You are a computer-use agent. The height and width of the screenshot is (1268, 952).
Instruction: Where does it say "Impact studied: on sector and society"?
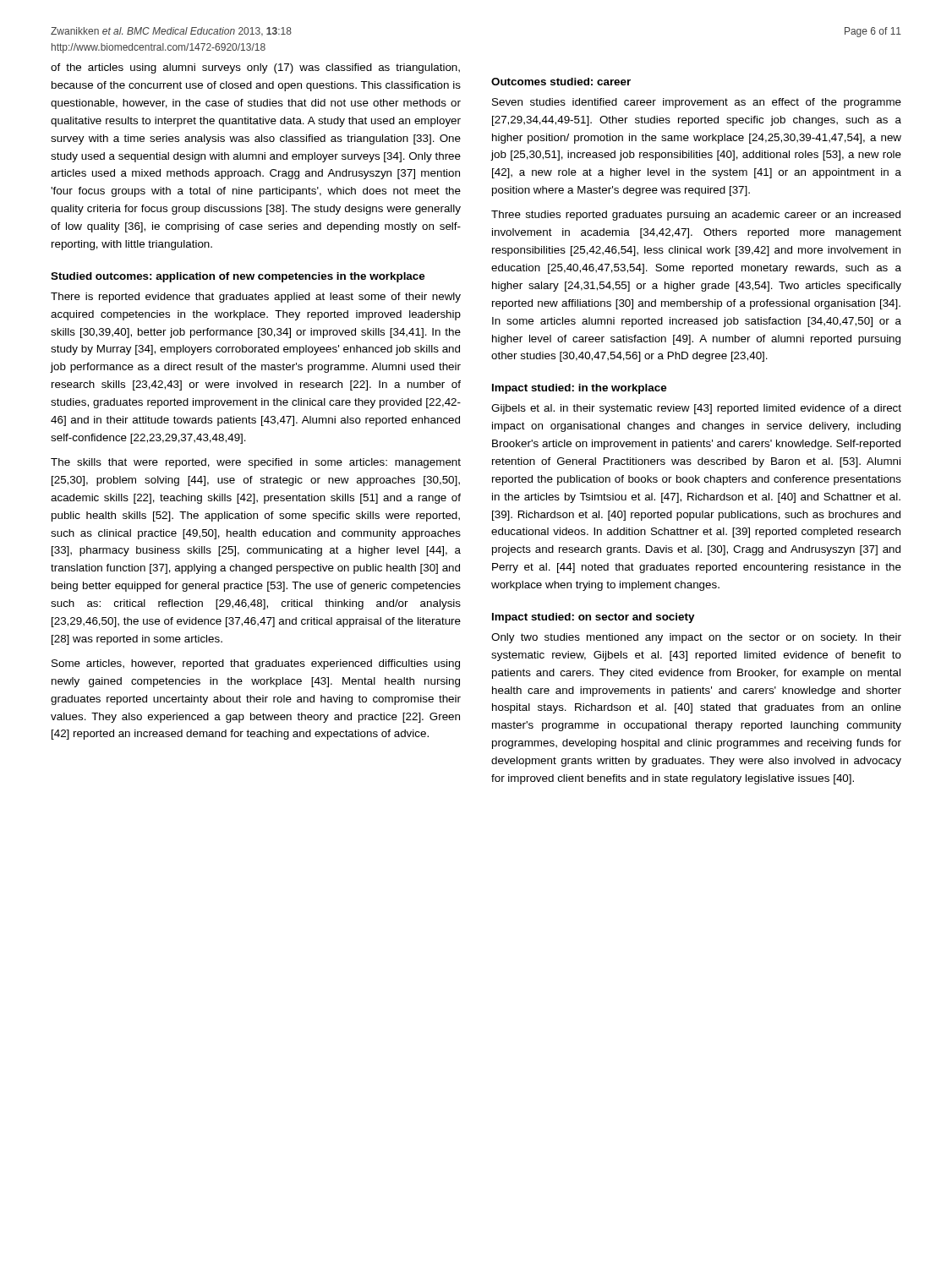(x=593, y=617)
